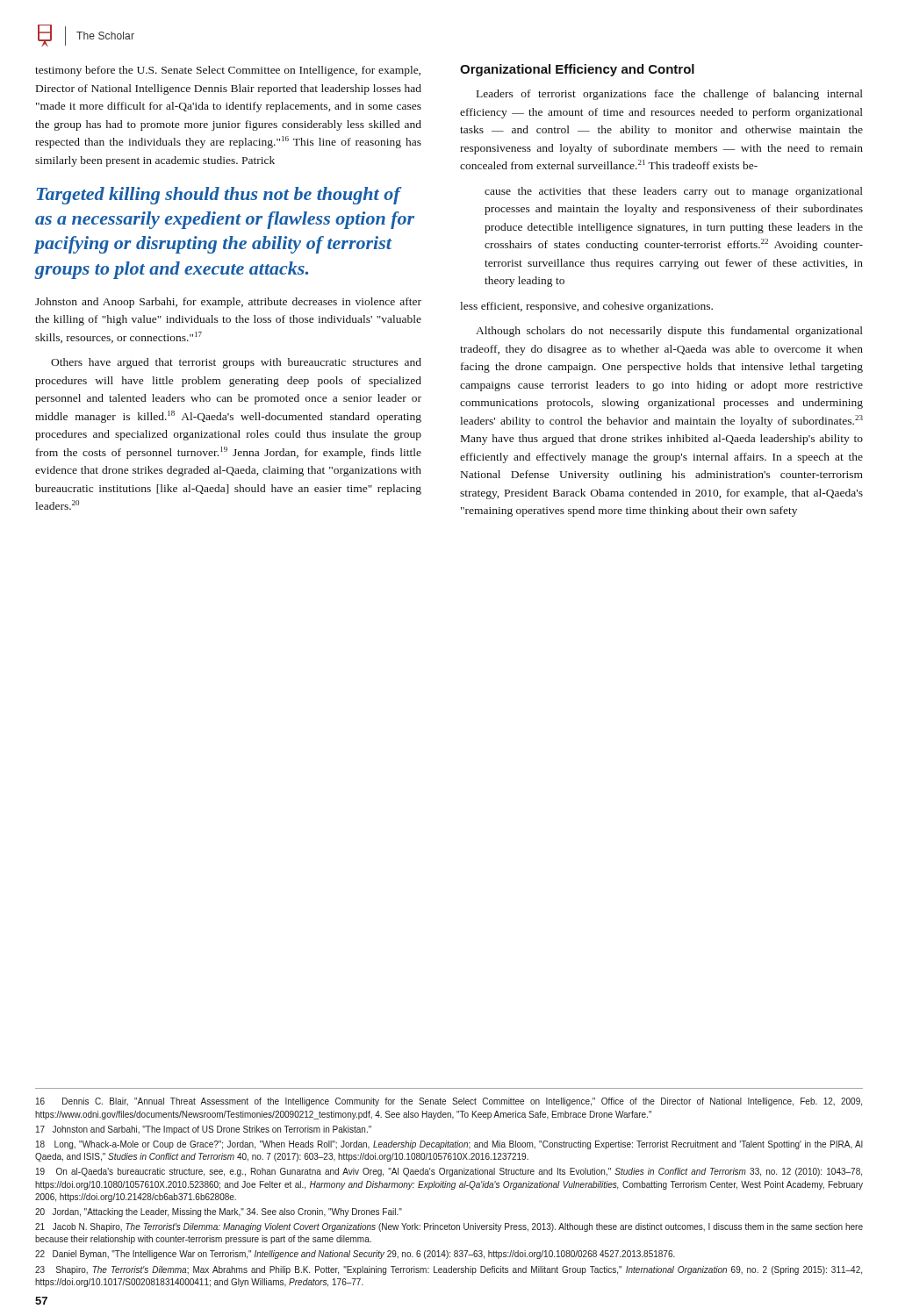The height and width of the screenshot is (1316, 898).
Task: Locate the block starting "18 Long, "Whack-a-Mole"
Action: point(449,1151)
